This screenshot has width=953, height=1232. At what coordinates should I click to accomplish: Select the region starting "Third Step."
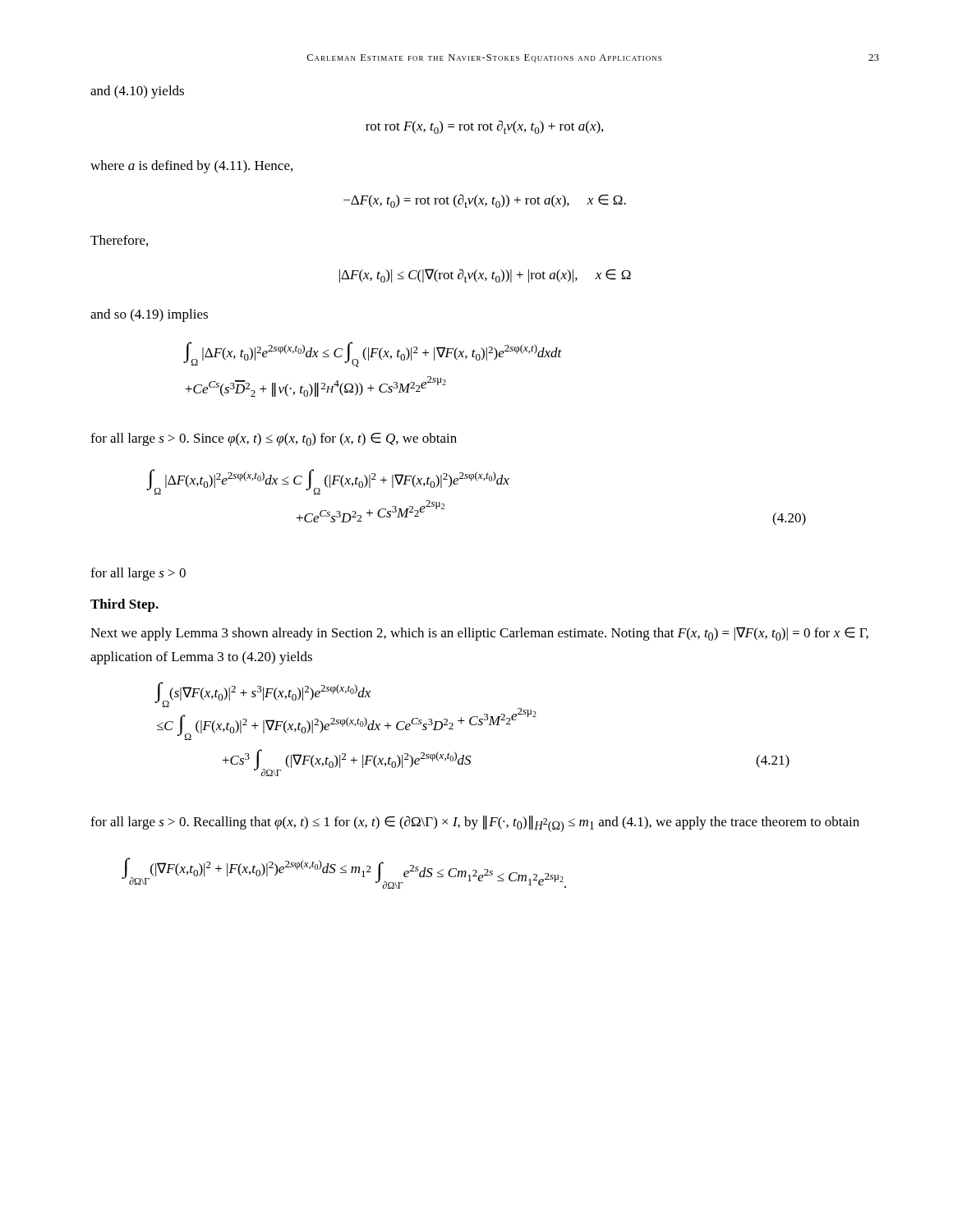(125, 604)
